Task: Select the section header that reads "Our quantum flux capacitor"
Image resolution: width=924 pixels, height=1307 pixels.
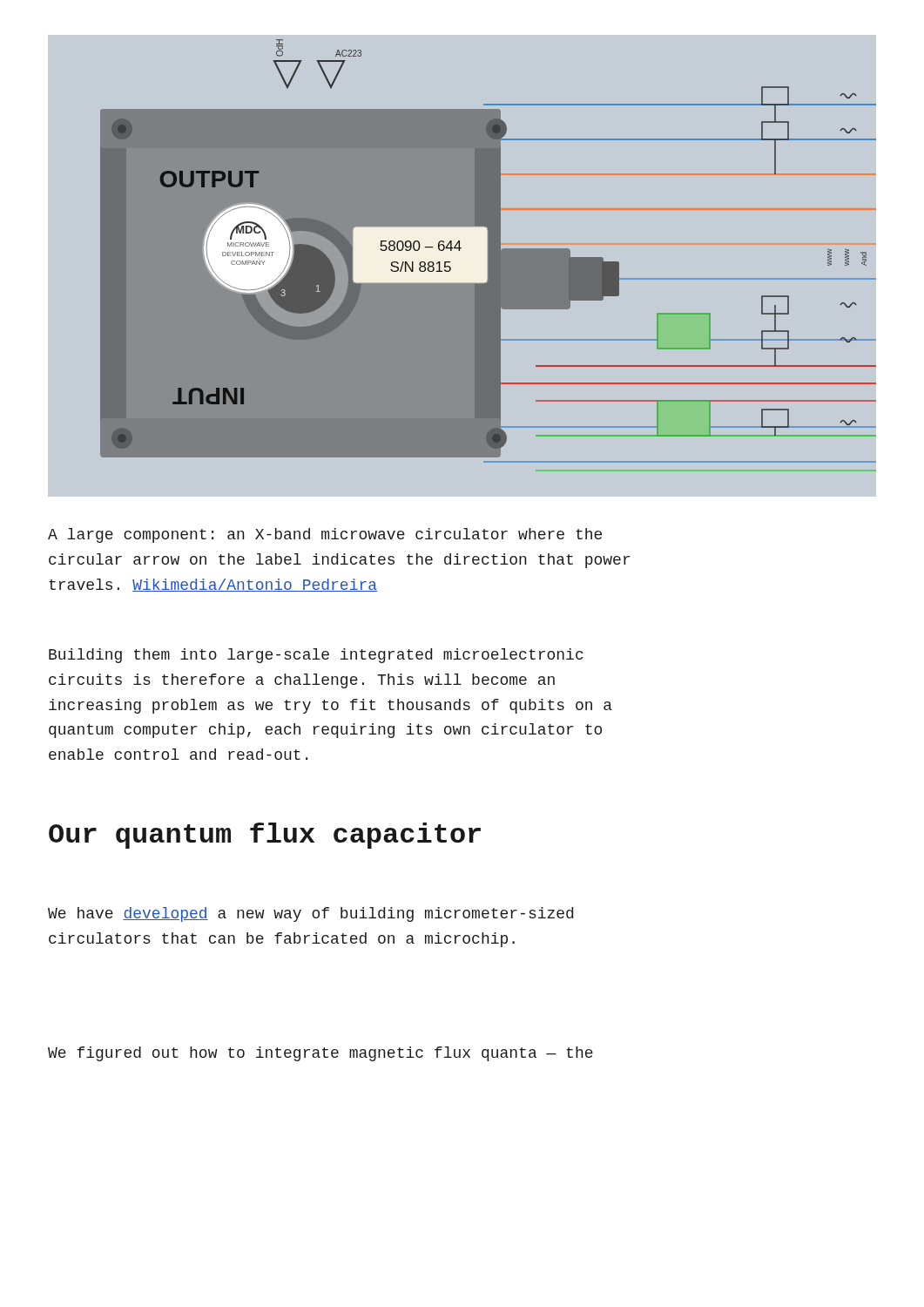Action: click(462, 836)
